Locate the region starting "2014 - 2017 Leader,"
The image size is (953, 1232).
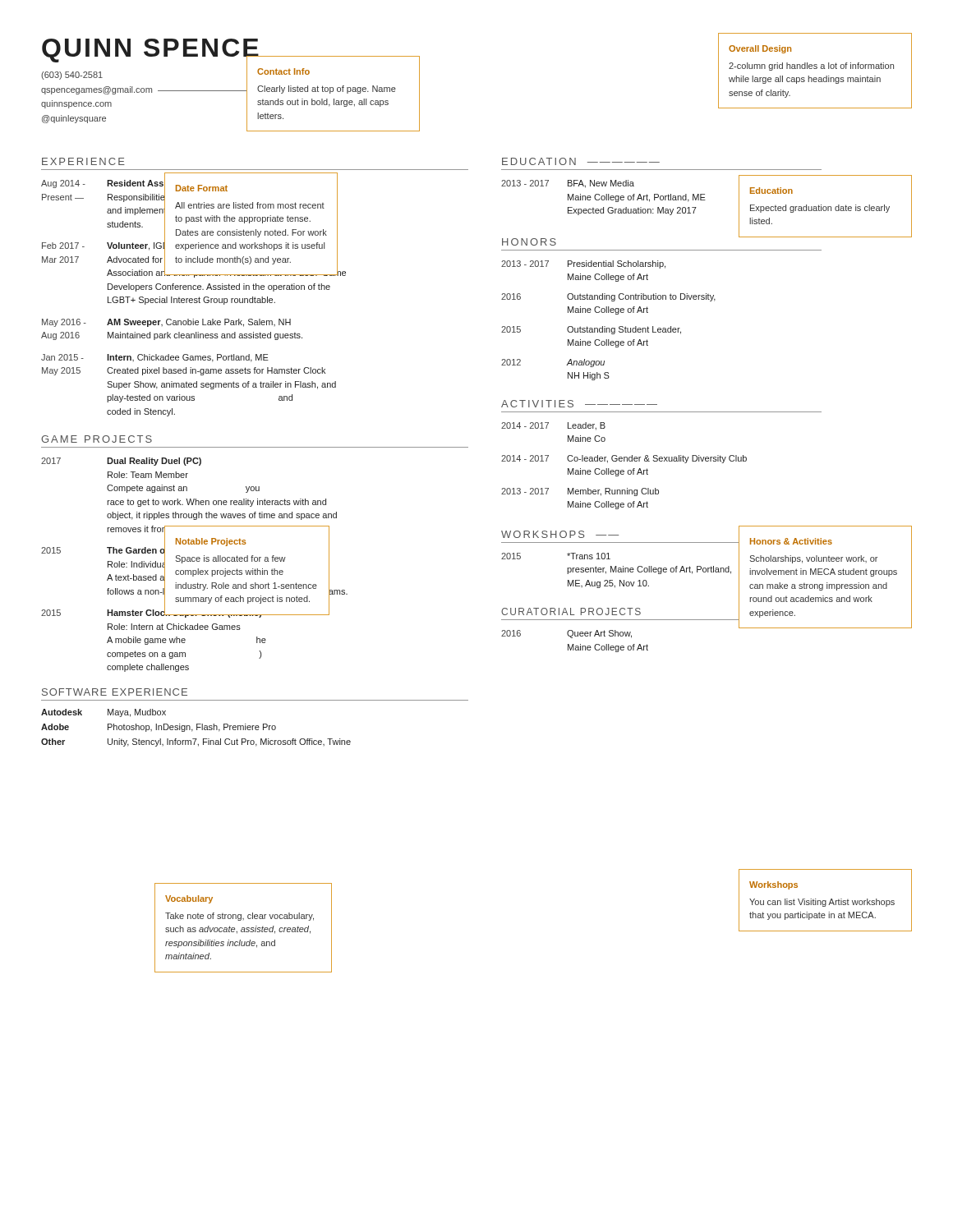516,427
